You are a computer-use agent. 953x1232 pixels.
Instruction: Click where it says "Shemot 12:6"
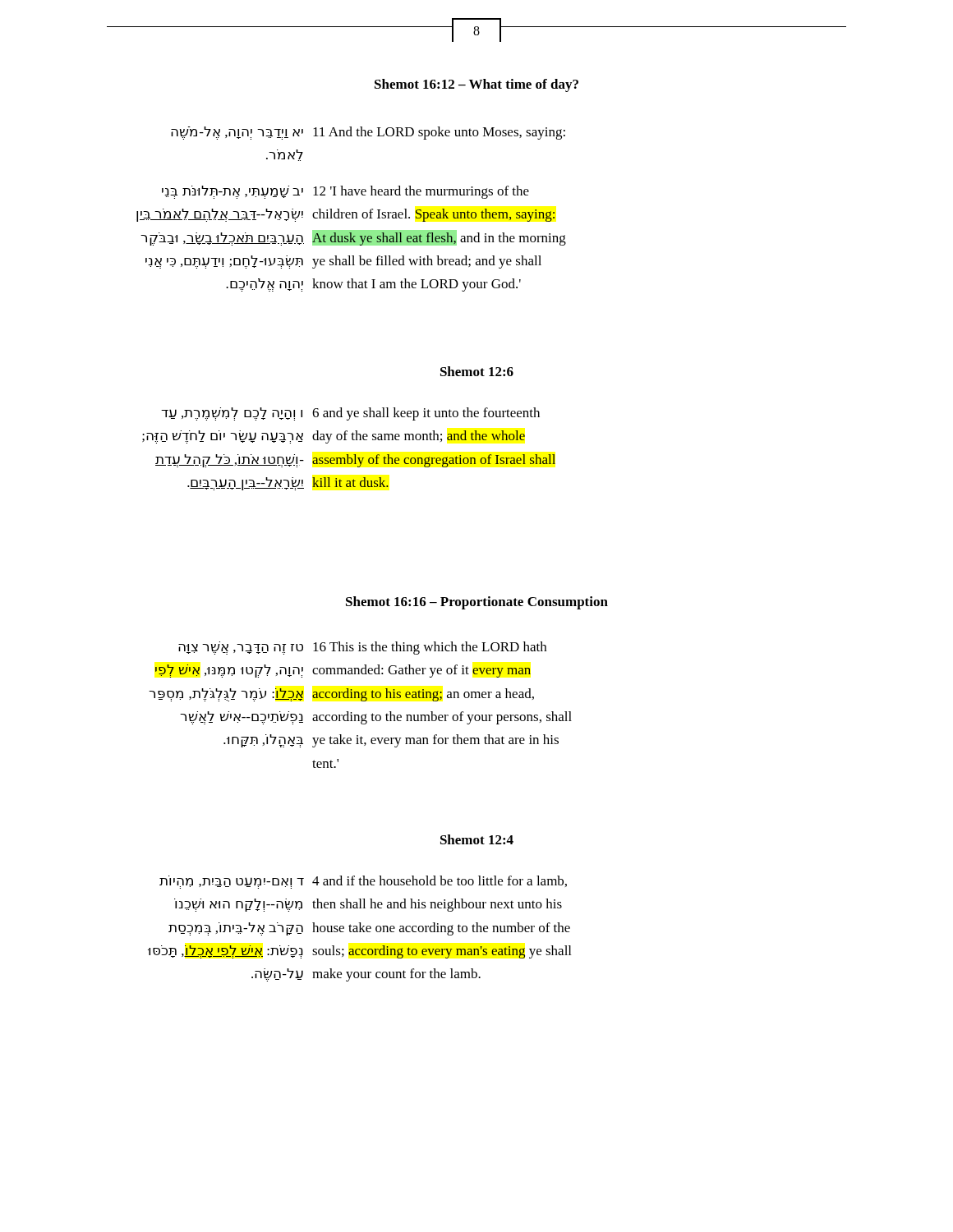[476, 372]
